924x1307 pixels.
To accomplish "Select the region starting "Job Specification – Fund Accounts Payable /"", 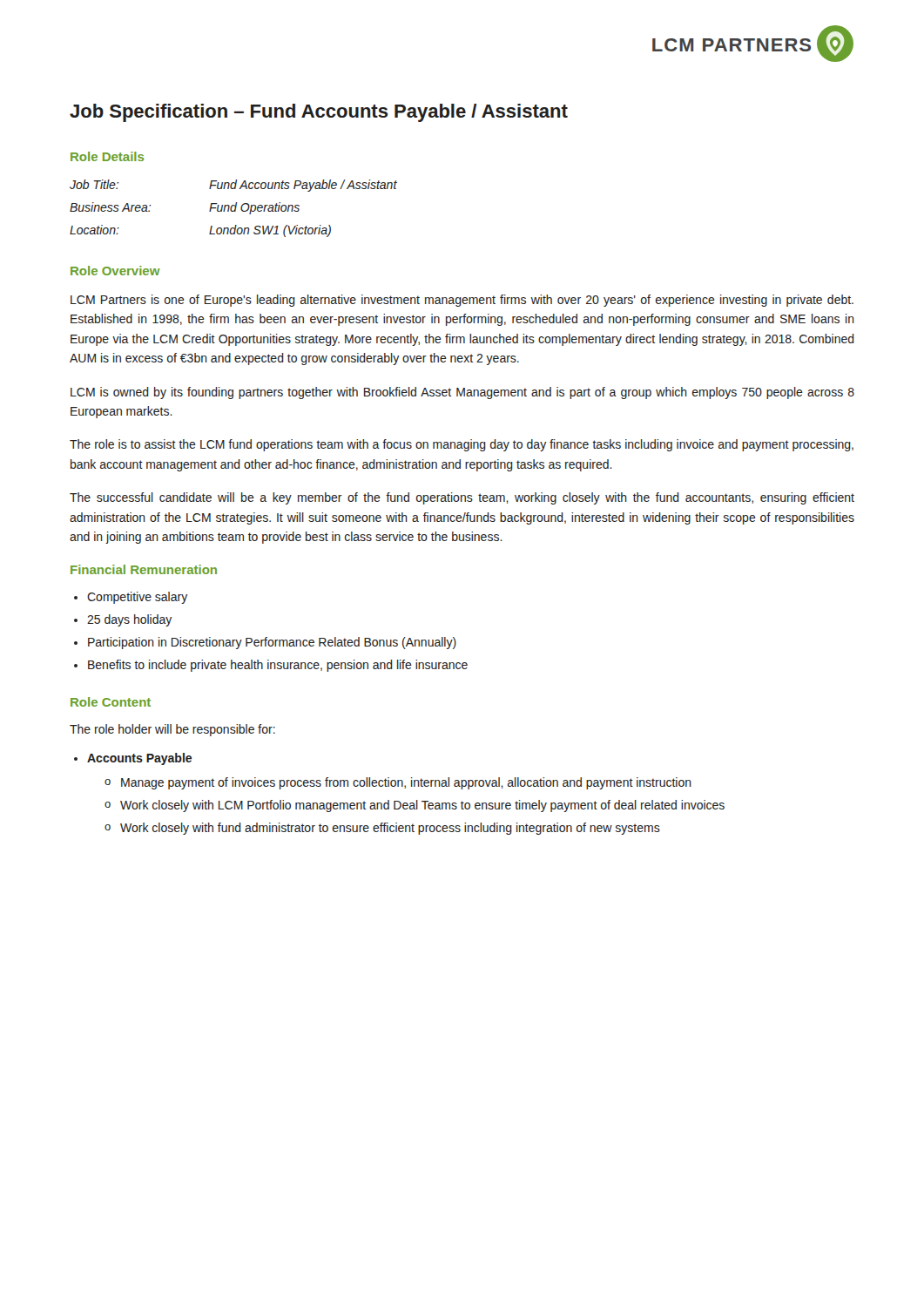I will tap(319, 111).
